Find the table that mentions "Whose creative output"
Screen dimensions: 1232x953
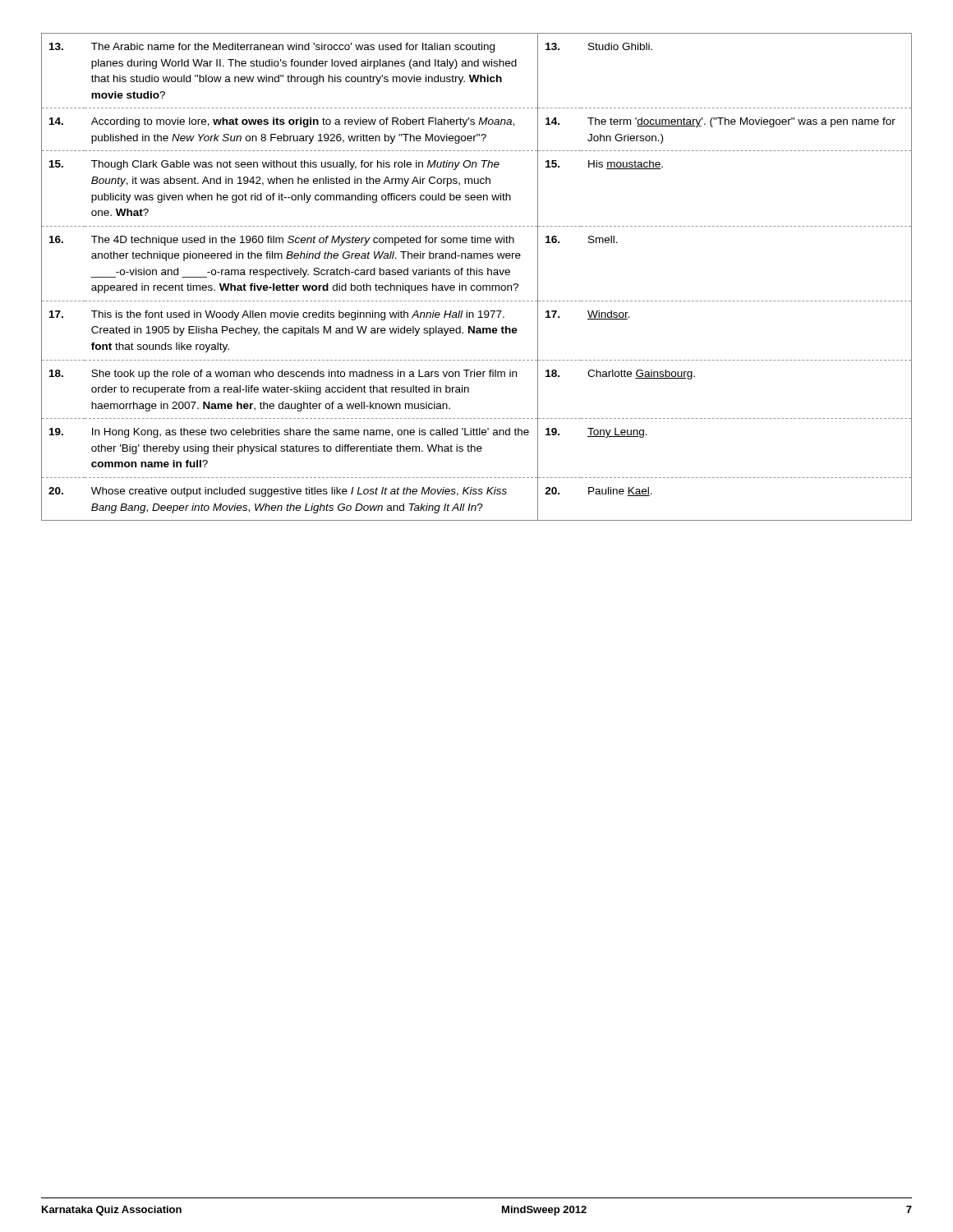click(476, 277)
